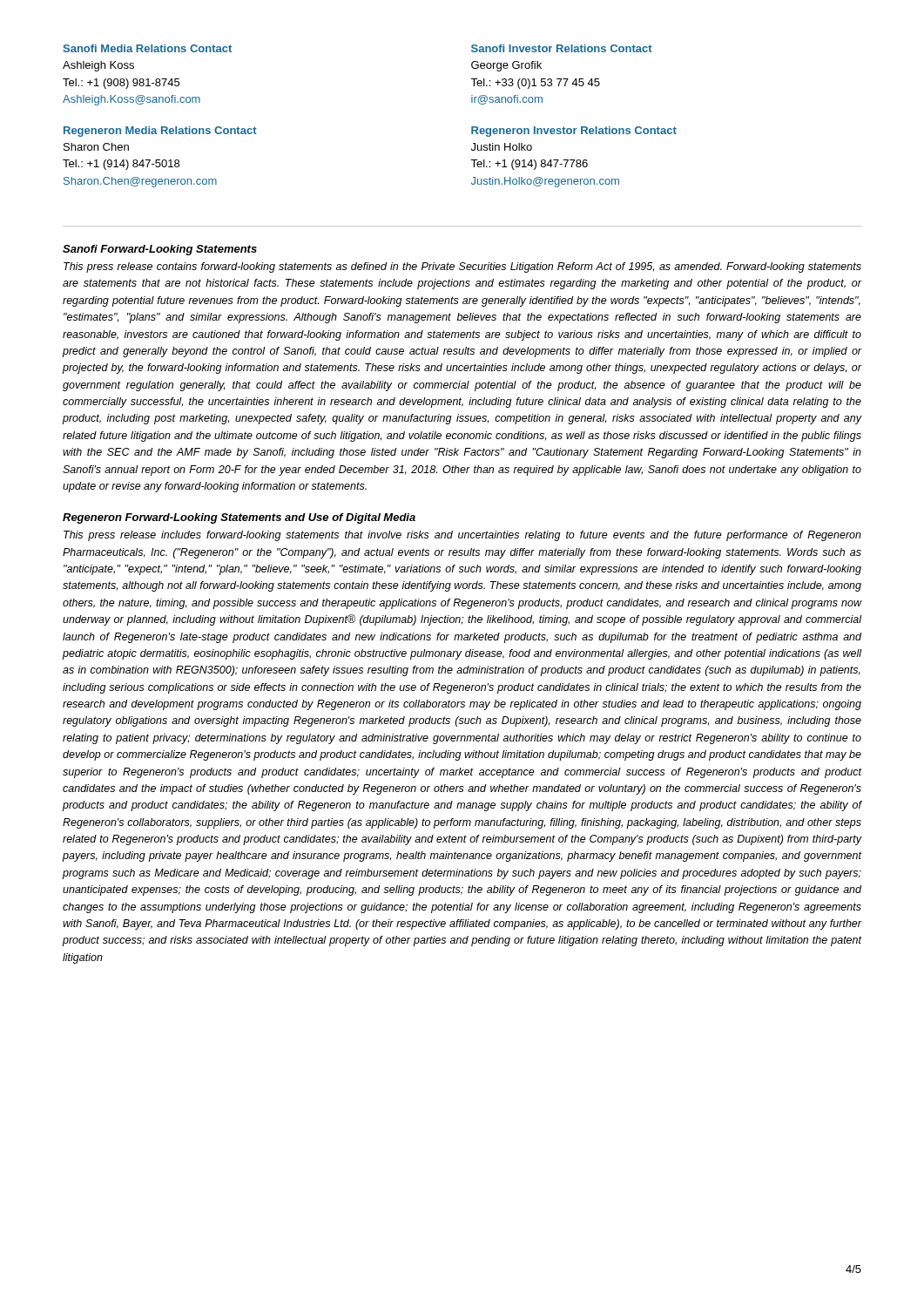Viewport: 924px width, 1307px height.
Task: Find the block on this page that starts "Regeneron Investor Relations Contact"
Action: pyautogui.click(x=574, y=132)
